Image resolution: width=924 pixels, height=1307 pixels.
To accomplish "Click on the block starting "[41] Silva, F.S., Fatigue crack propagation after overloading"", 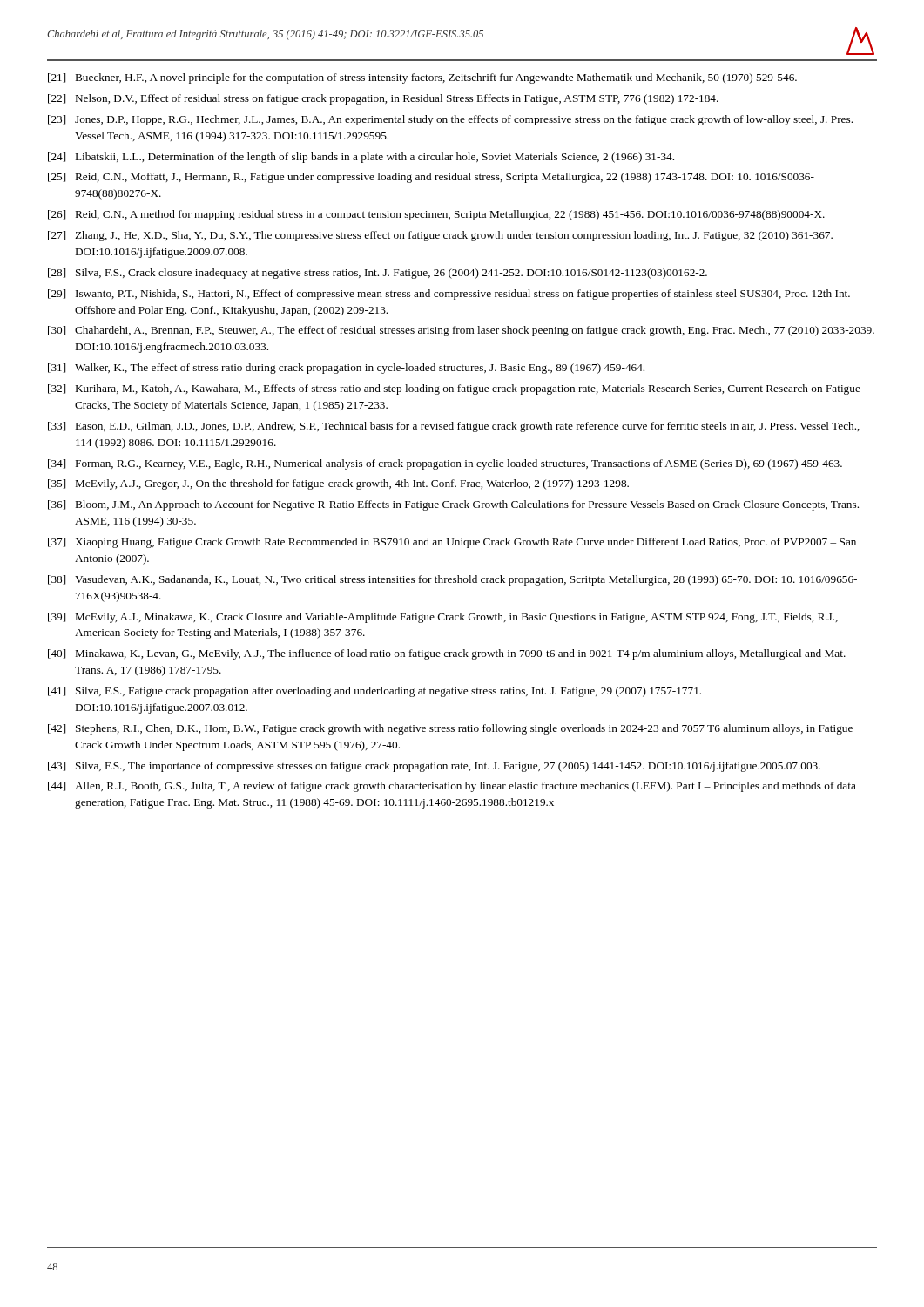I will 462,700.
